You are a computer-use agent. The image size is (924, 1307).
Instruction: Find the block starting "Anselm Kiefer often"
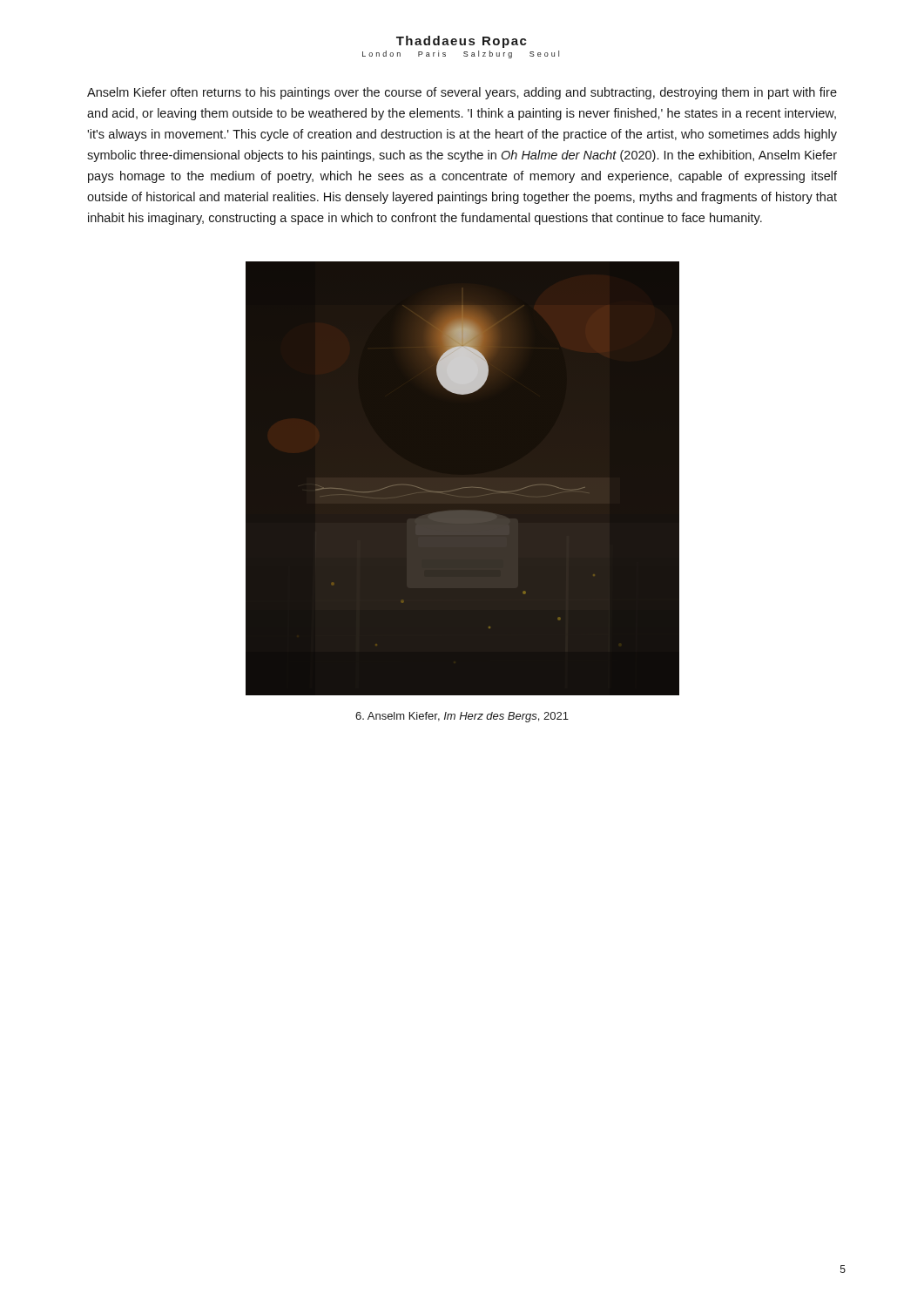[462, 155]
